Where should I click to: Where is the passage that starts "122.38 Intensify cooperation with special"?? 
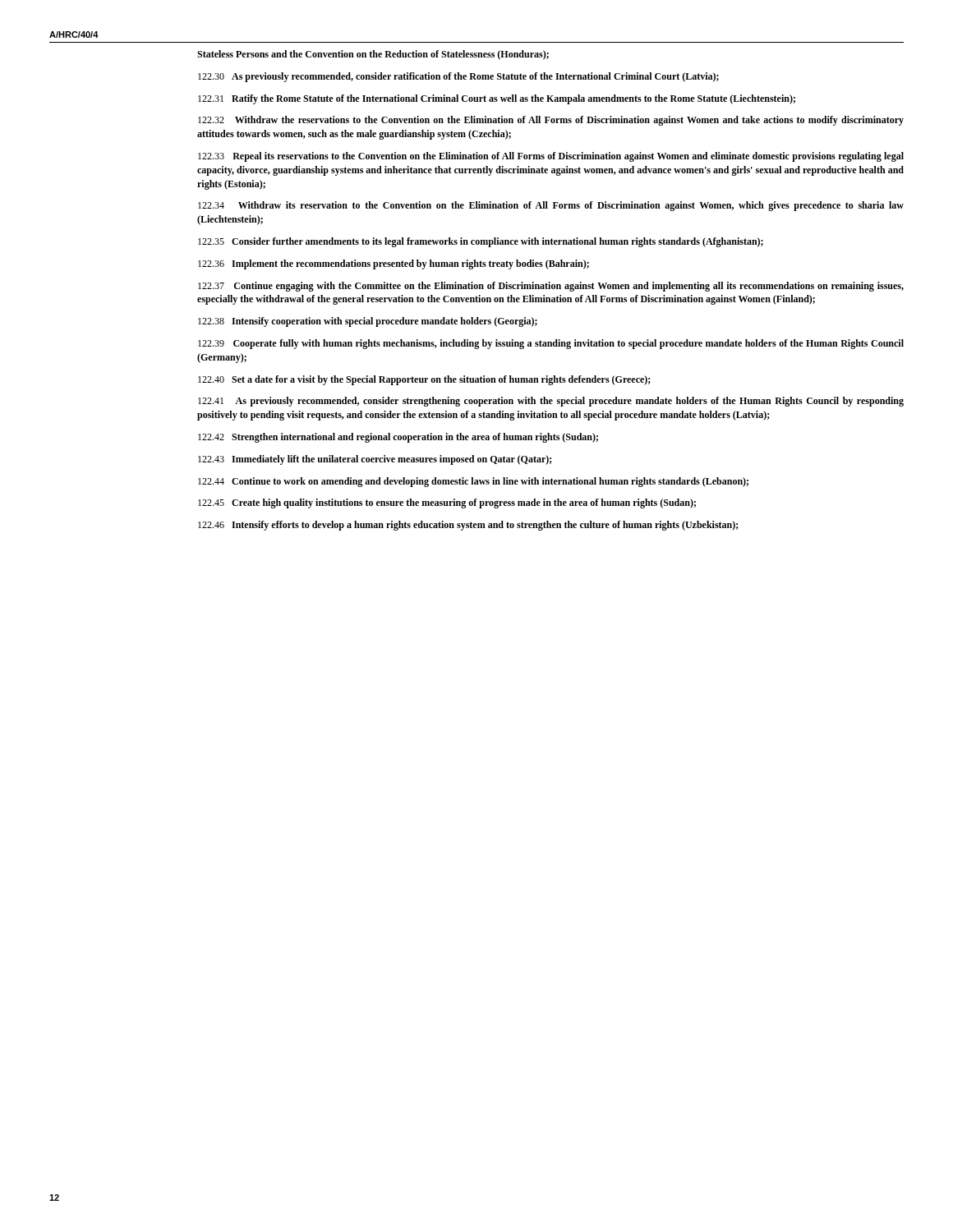coord(367,321)
